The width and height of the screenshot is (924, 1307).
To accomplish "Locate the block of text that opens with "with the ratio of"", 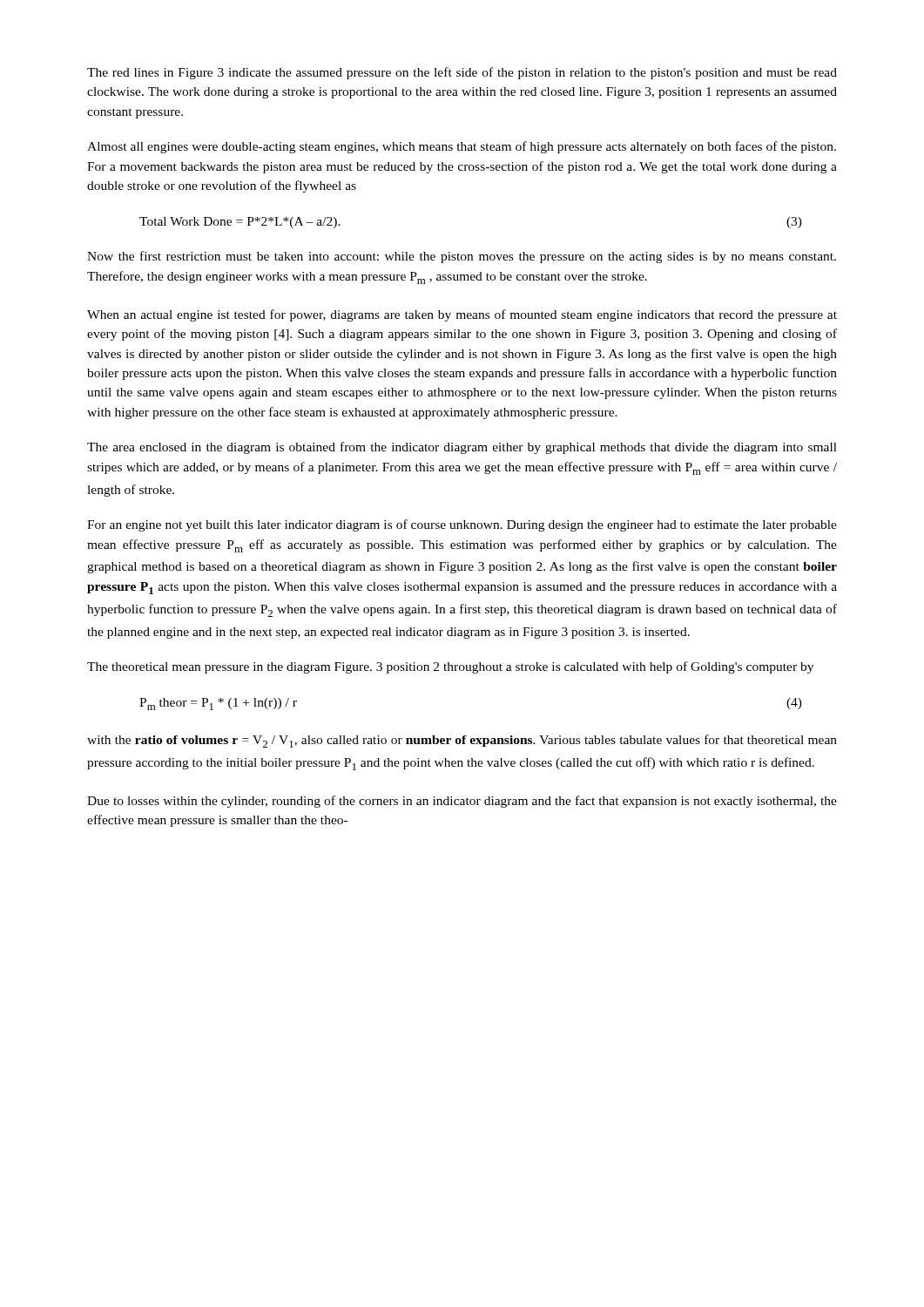I will click(462, 753).
